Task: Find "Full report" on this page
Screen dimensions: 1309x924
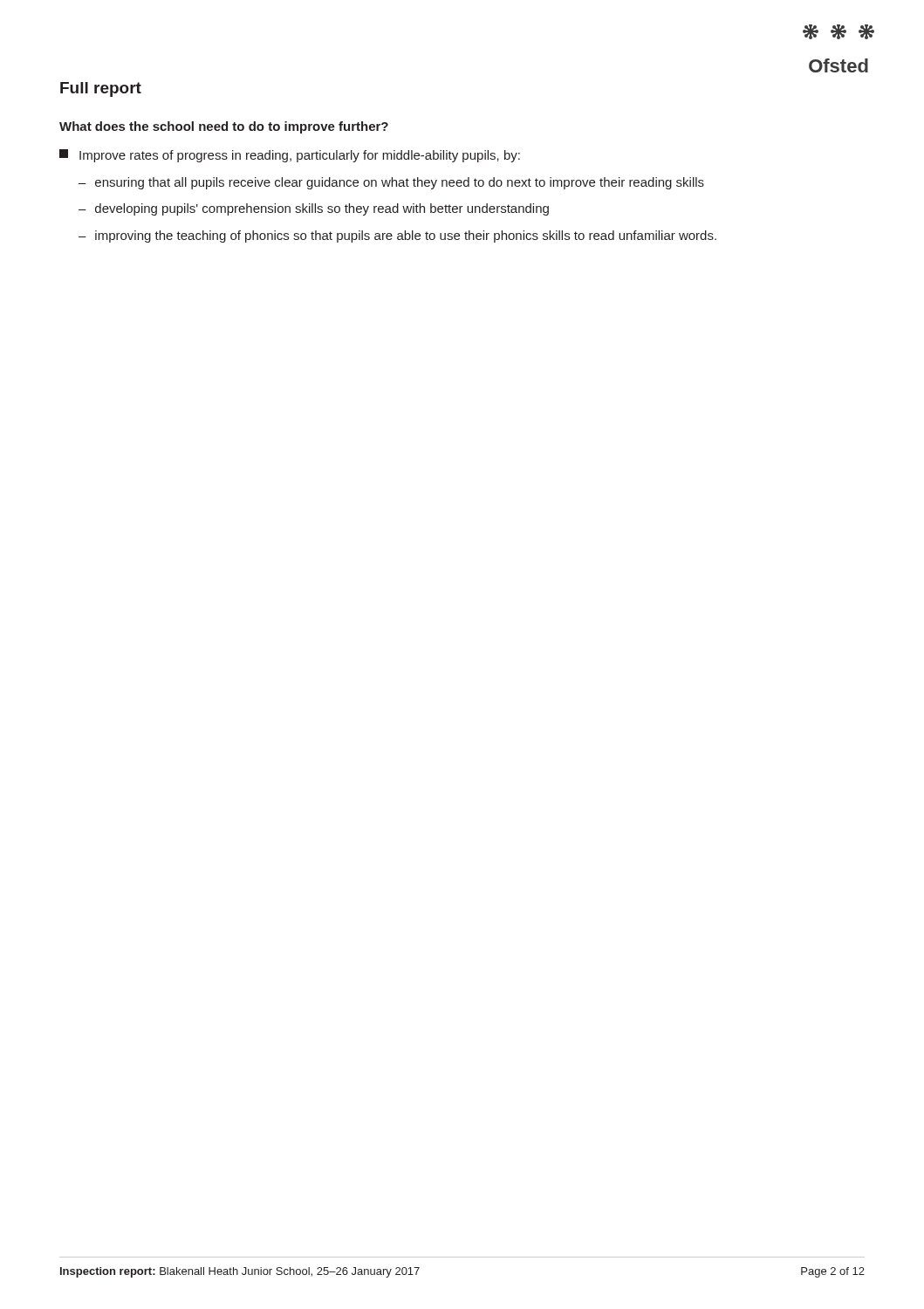Action: click(100, 88)
